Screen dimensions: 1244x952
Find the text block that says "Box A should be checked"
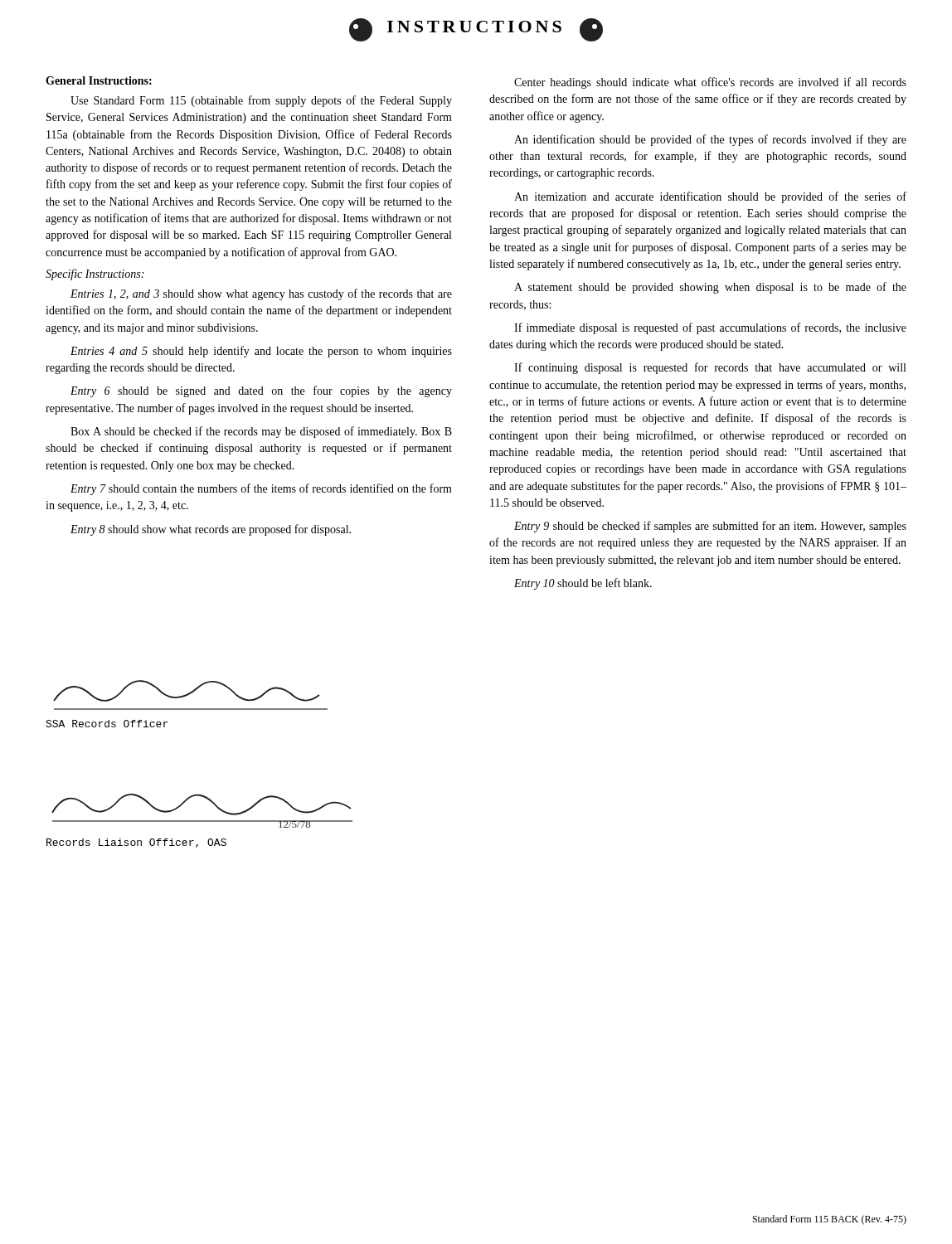249,449
